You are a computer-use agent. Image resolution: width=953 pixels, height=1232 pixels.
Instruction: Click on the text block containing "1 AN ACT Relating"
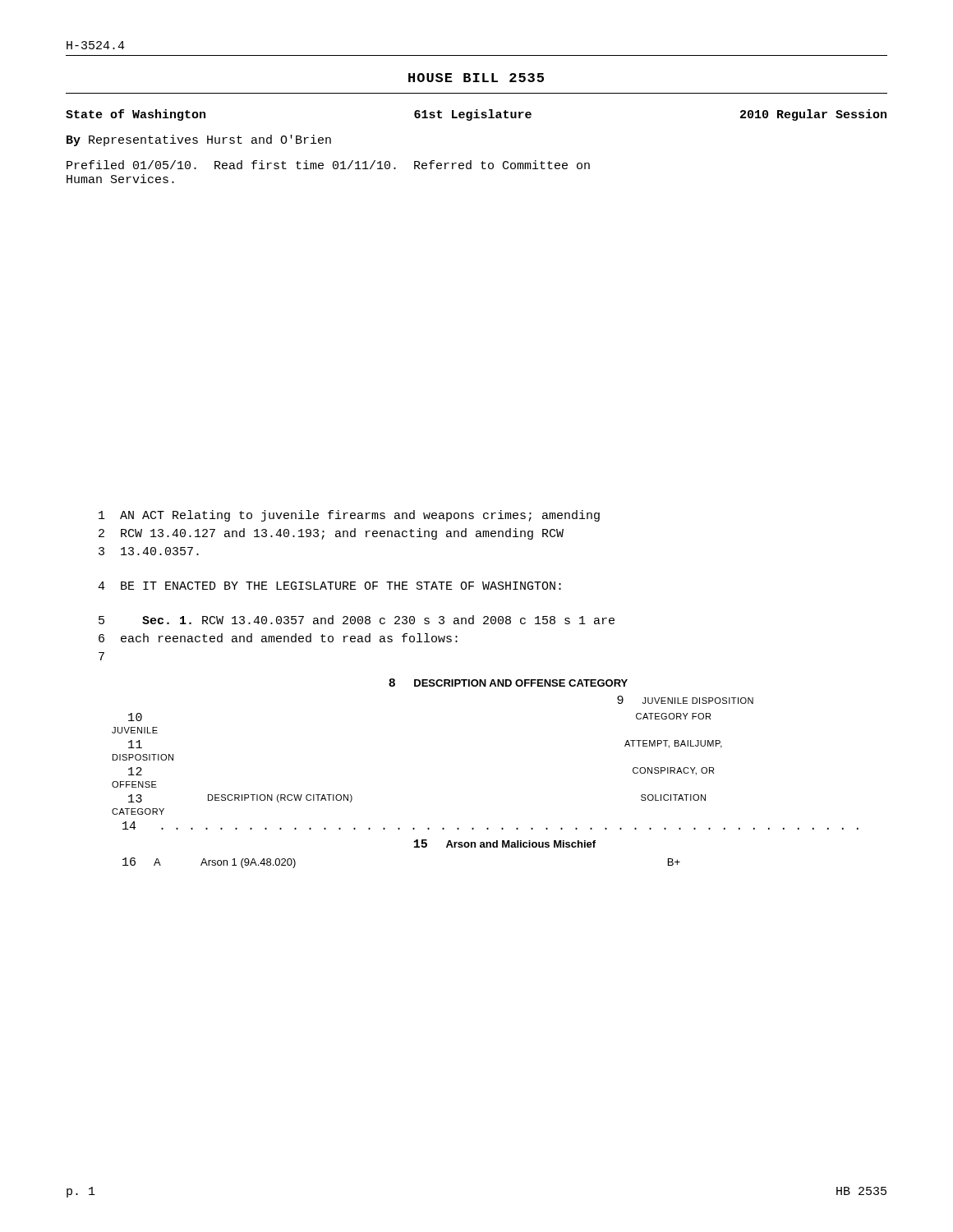(x=476, y=516)
